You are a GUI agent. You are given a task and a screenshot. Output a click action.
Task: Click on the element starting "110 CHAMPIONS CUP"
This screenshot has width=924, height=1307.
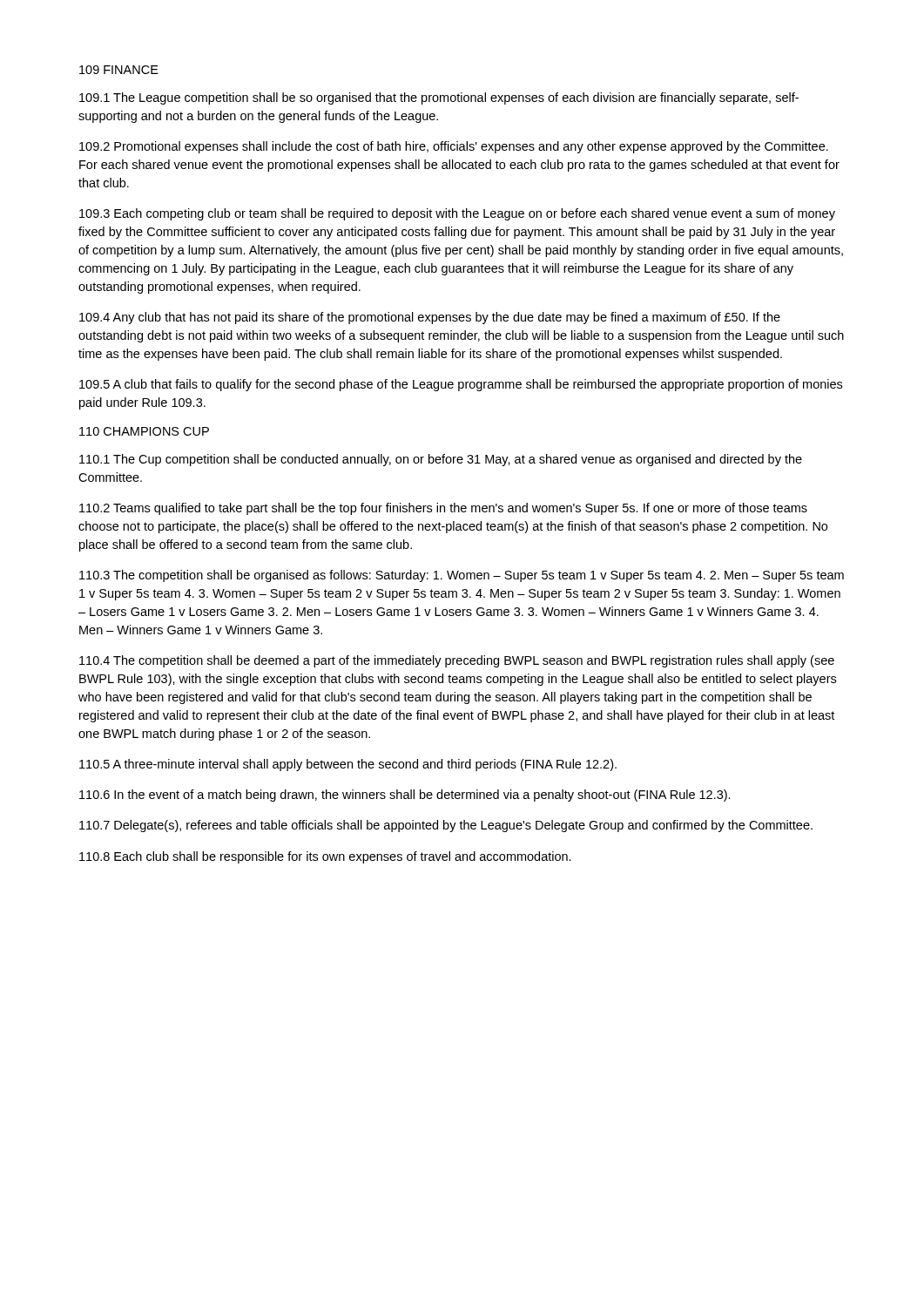click(144, 432)
